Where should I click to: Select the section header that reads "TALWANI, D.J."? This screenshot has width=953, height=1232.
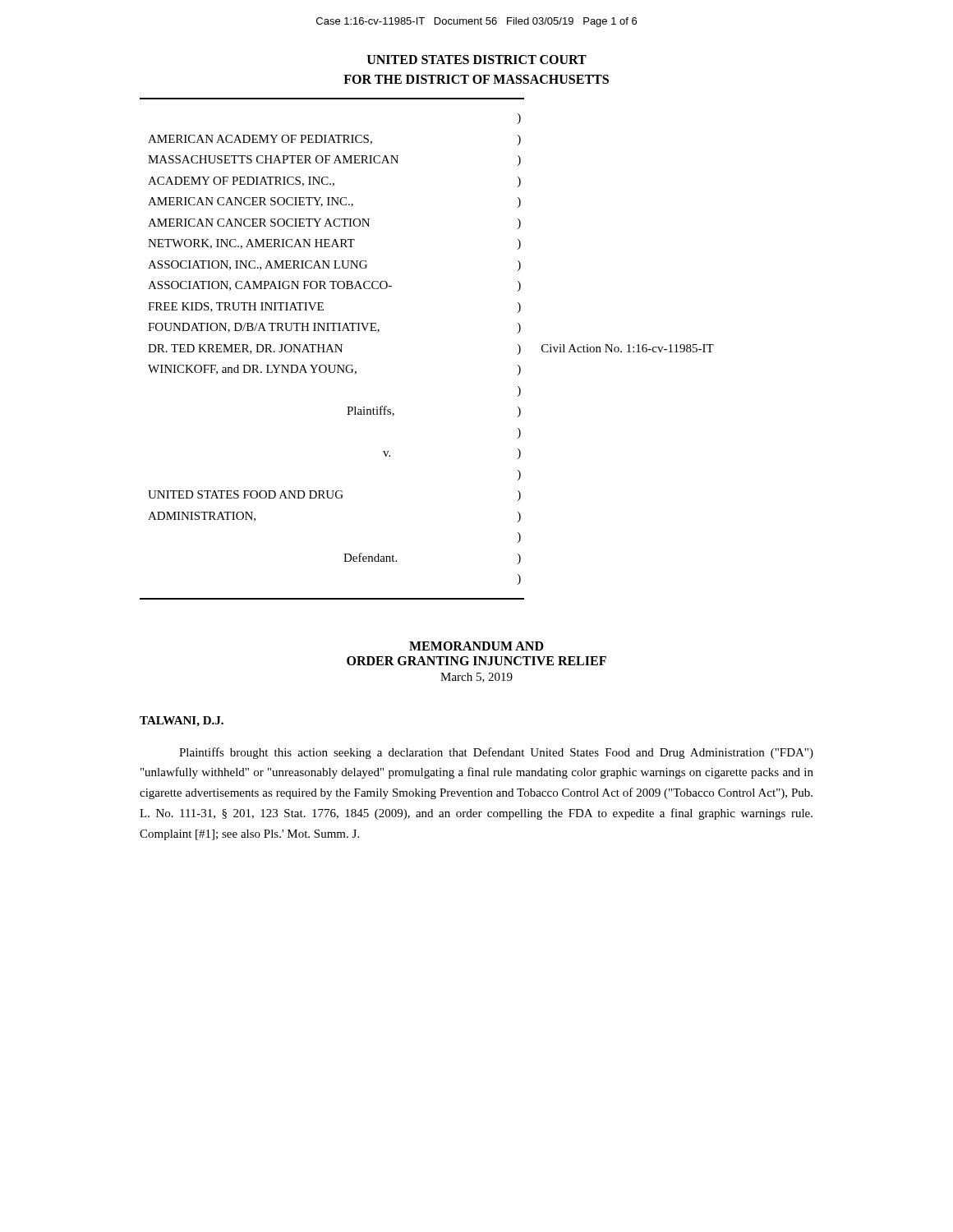point(182,720)
